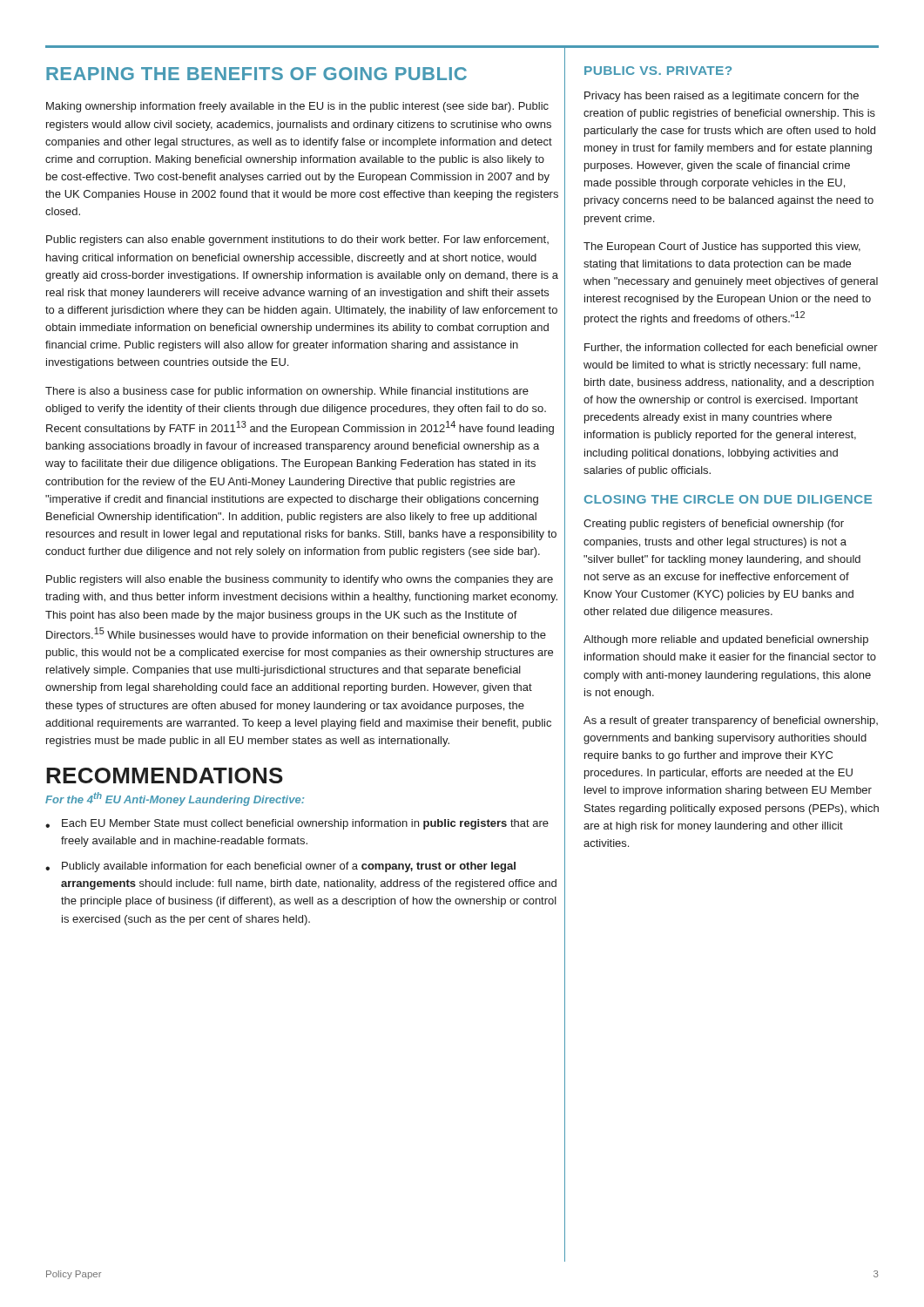Click on the element starting "REAPING THE BENEFITS OF"
924x1307 pixels.
pyautogui.click(x=257, y=74)
